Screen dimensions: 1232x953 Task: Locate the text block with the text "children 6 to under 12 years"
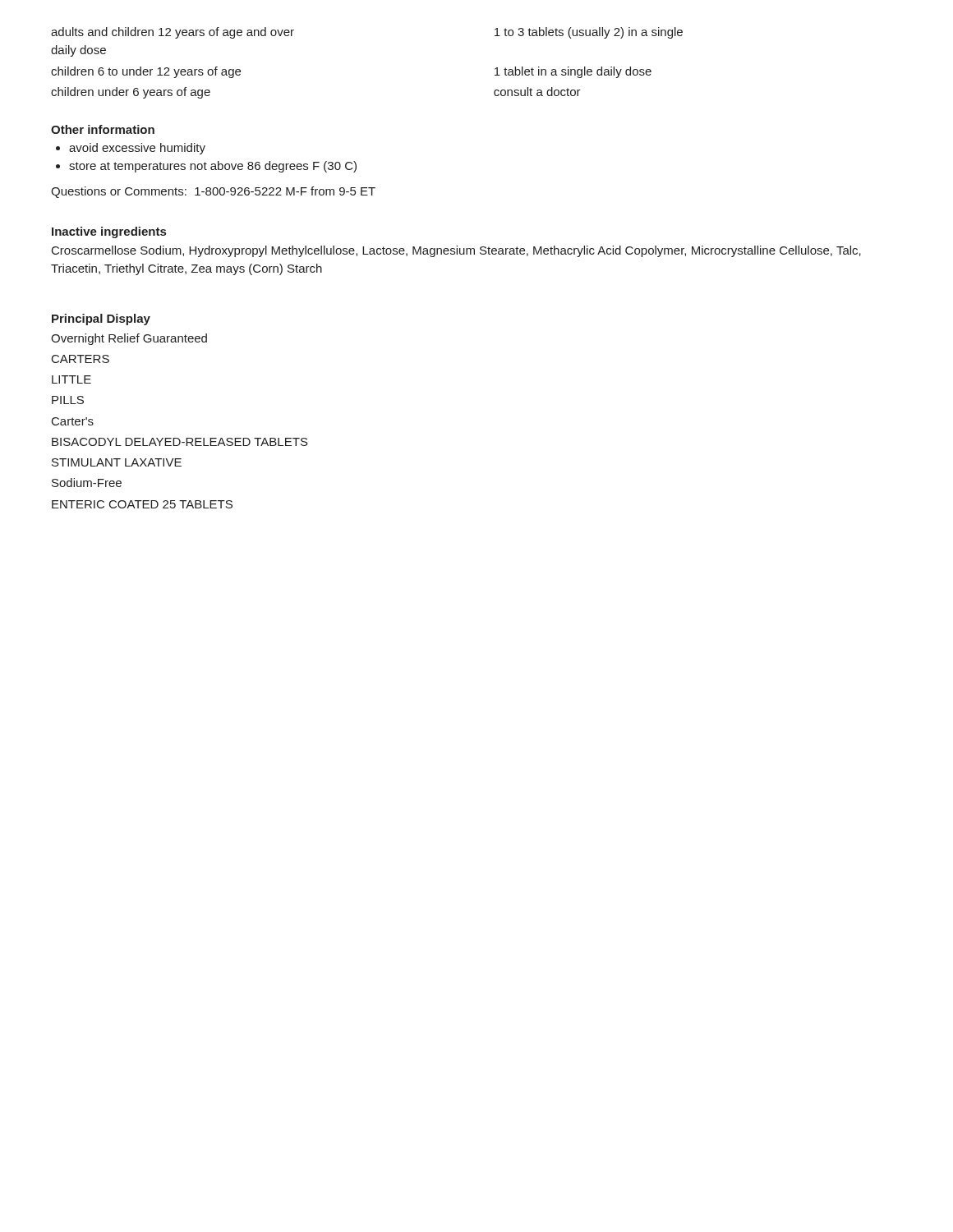coord(146,71)
